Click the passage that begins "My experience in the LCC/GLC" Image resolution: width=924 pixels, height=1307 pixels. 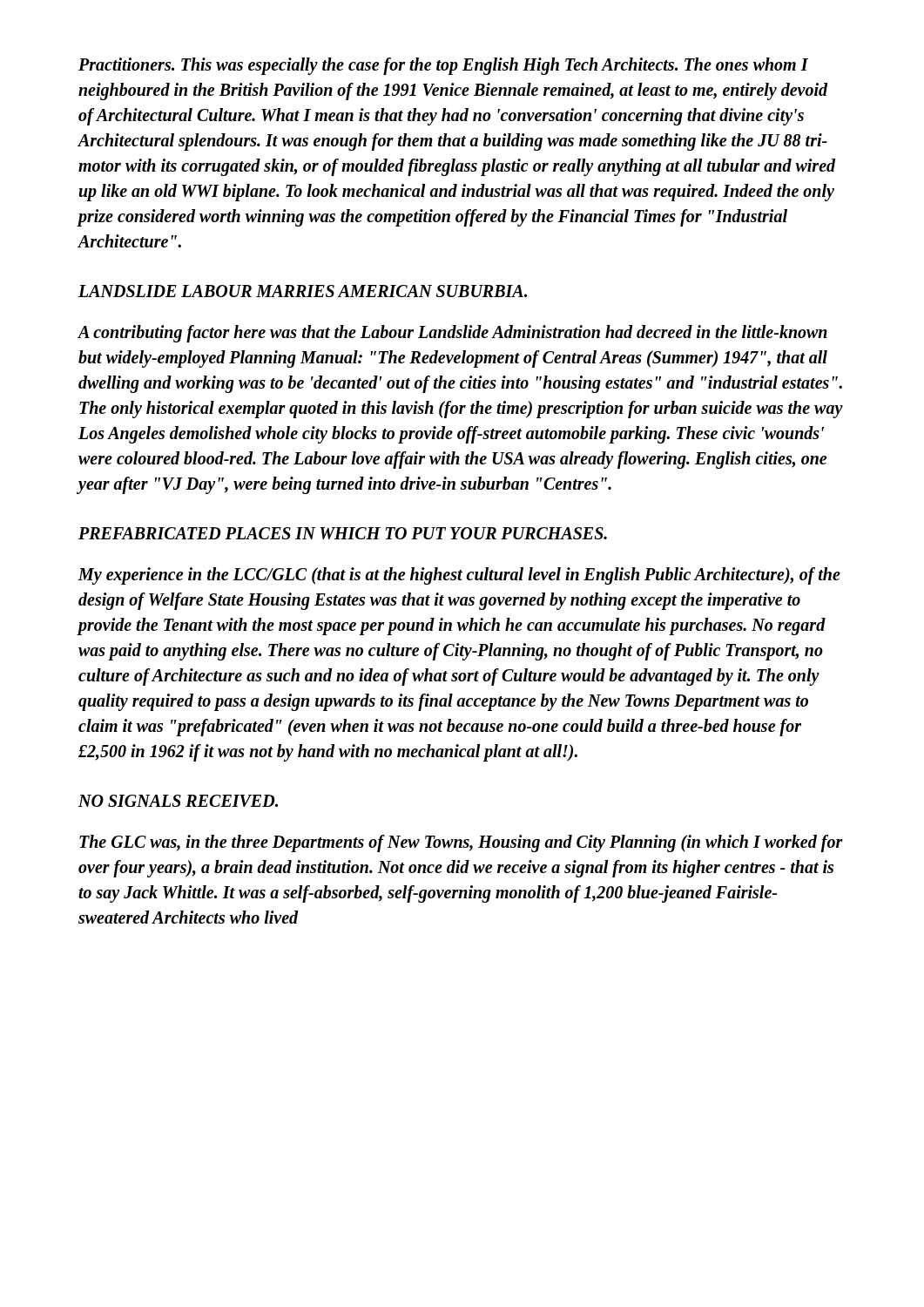(x=462, y=663)
